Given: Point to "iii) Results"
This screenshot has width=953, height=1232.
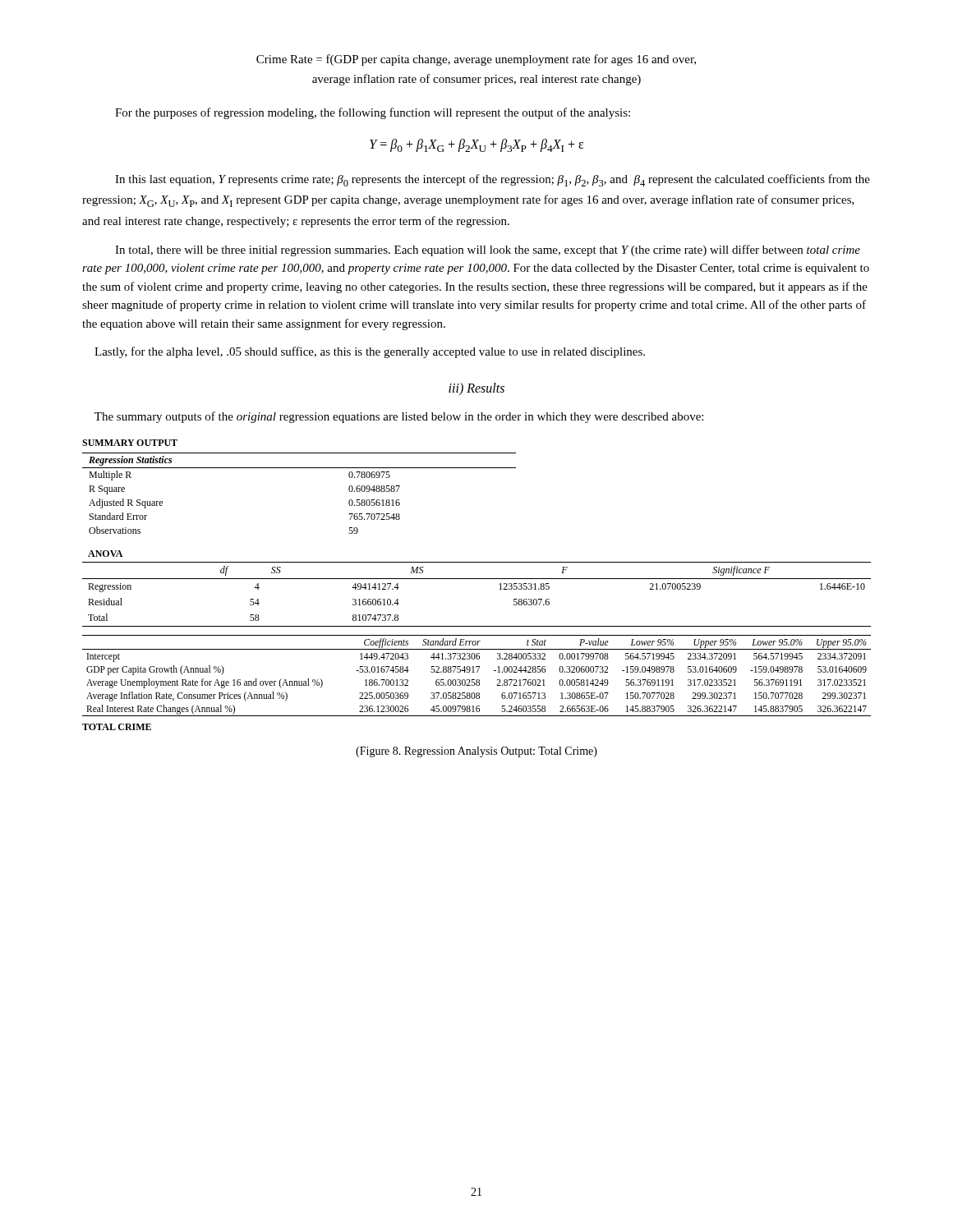Looking at the screenshot, I should [476, 388].
